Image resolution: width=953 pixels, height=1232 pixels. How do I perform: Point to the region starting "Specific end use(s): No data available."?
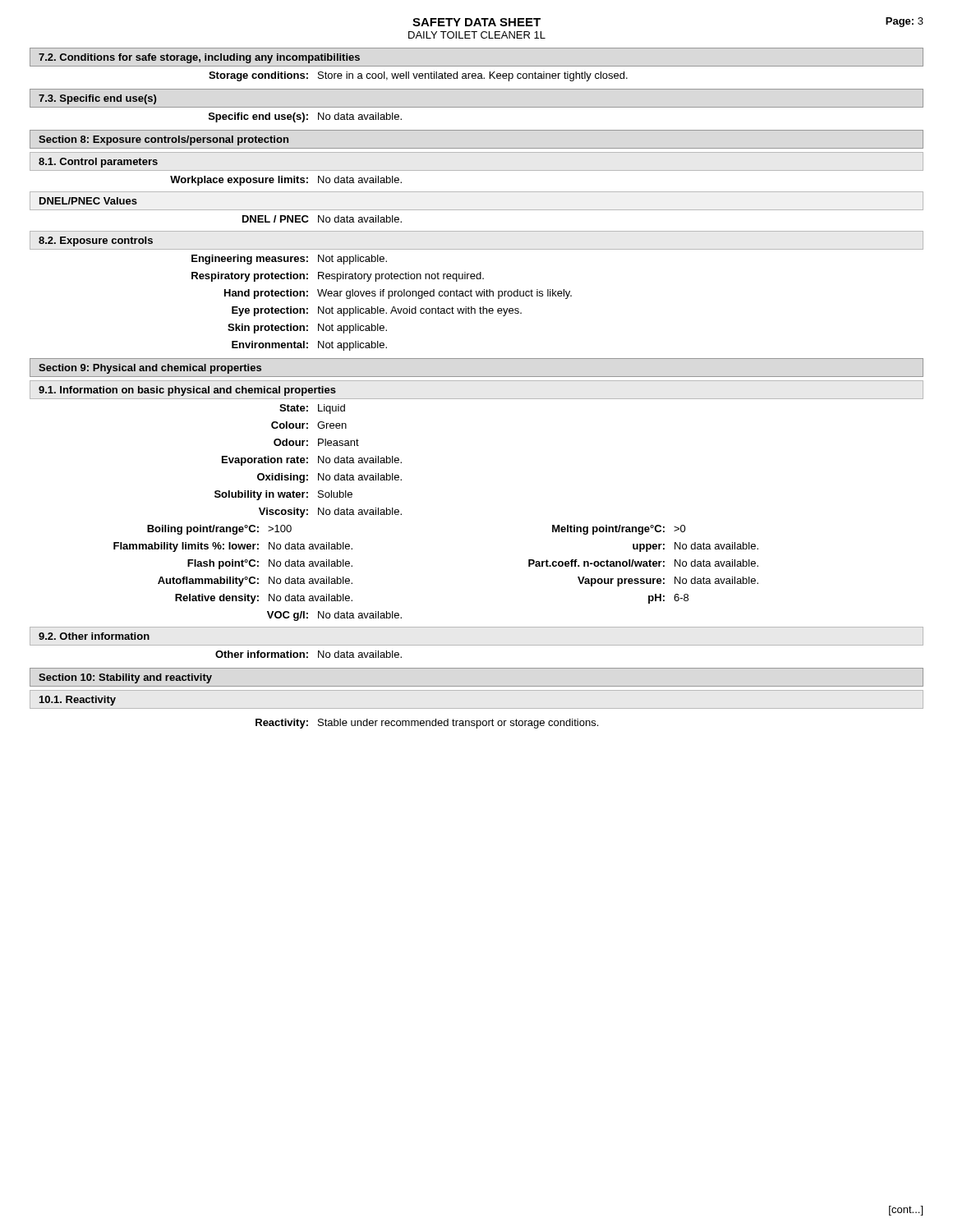pyautogui.click(x=224, y=116)
